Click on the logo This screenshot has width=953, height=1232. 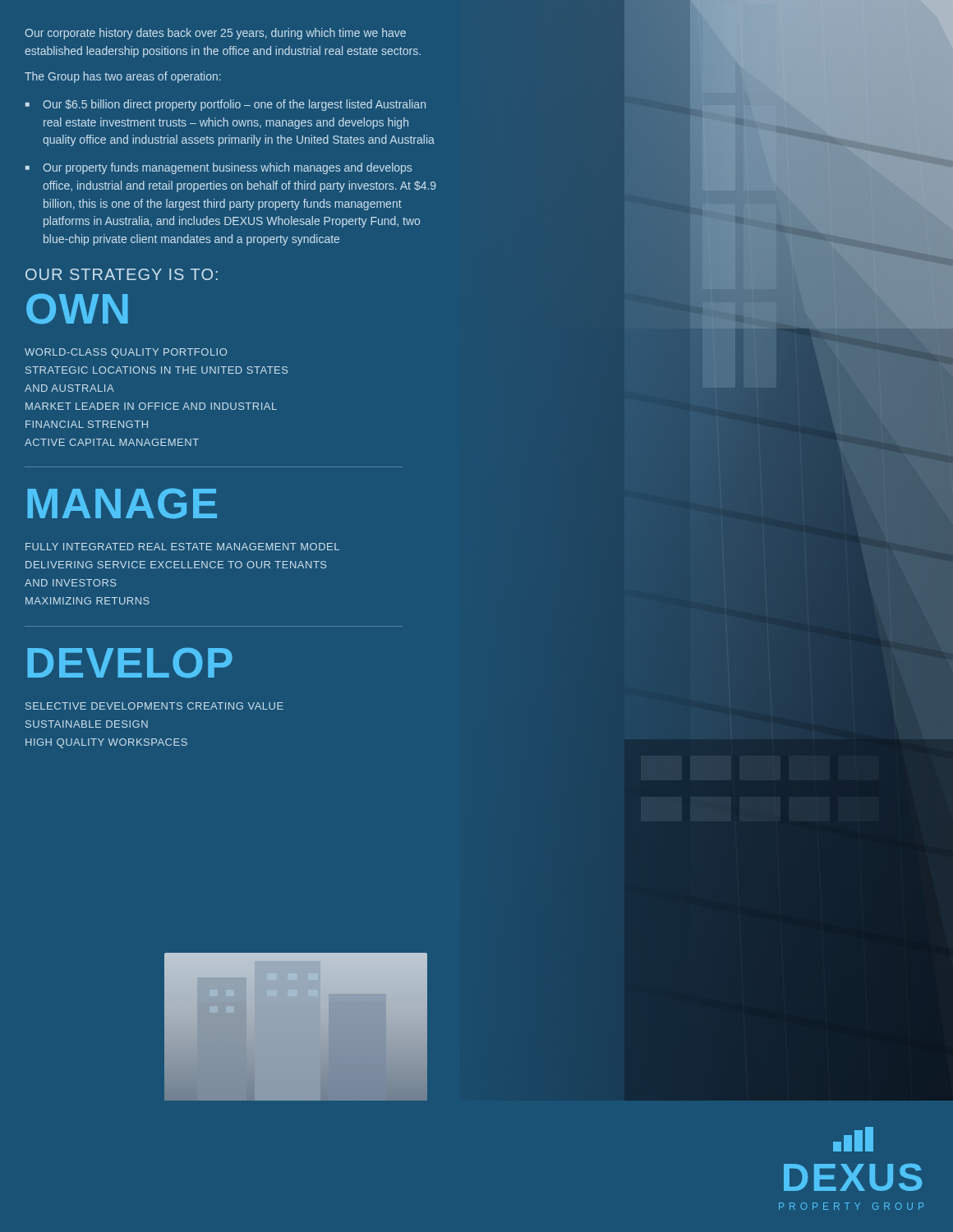point(853,1170)
